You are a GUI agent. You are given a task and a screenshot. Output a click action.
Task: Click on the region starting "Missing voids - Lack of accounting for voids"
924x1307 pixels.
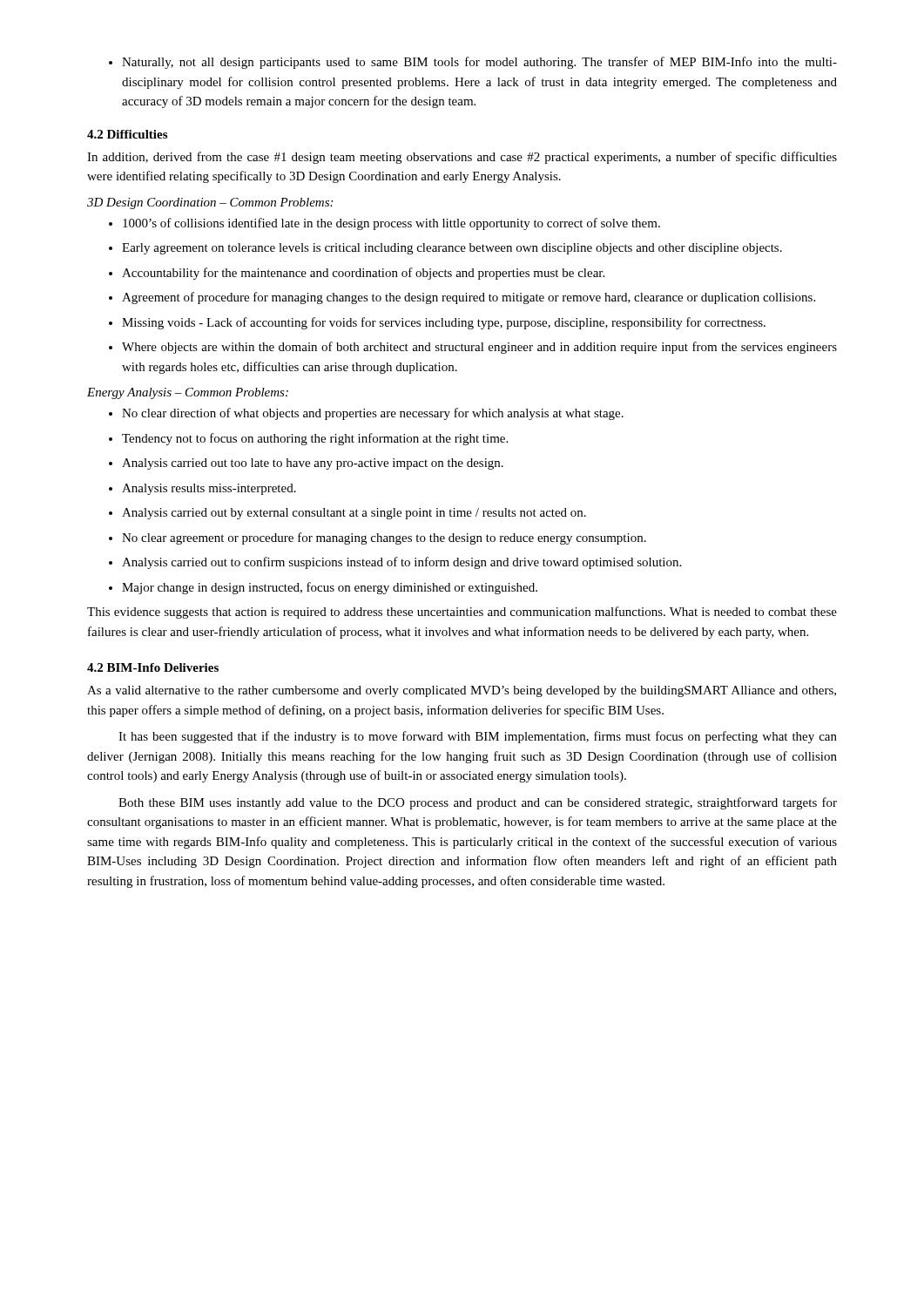462,322
